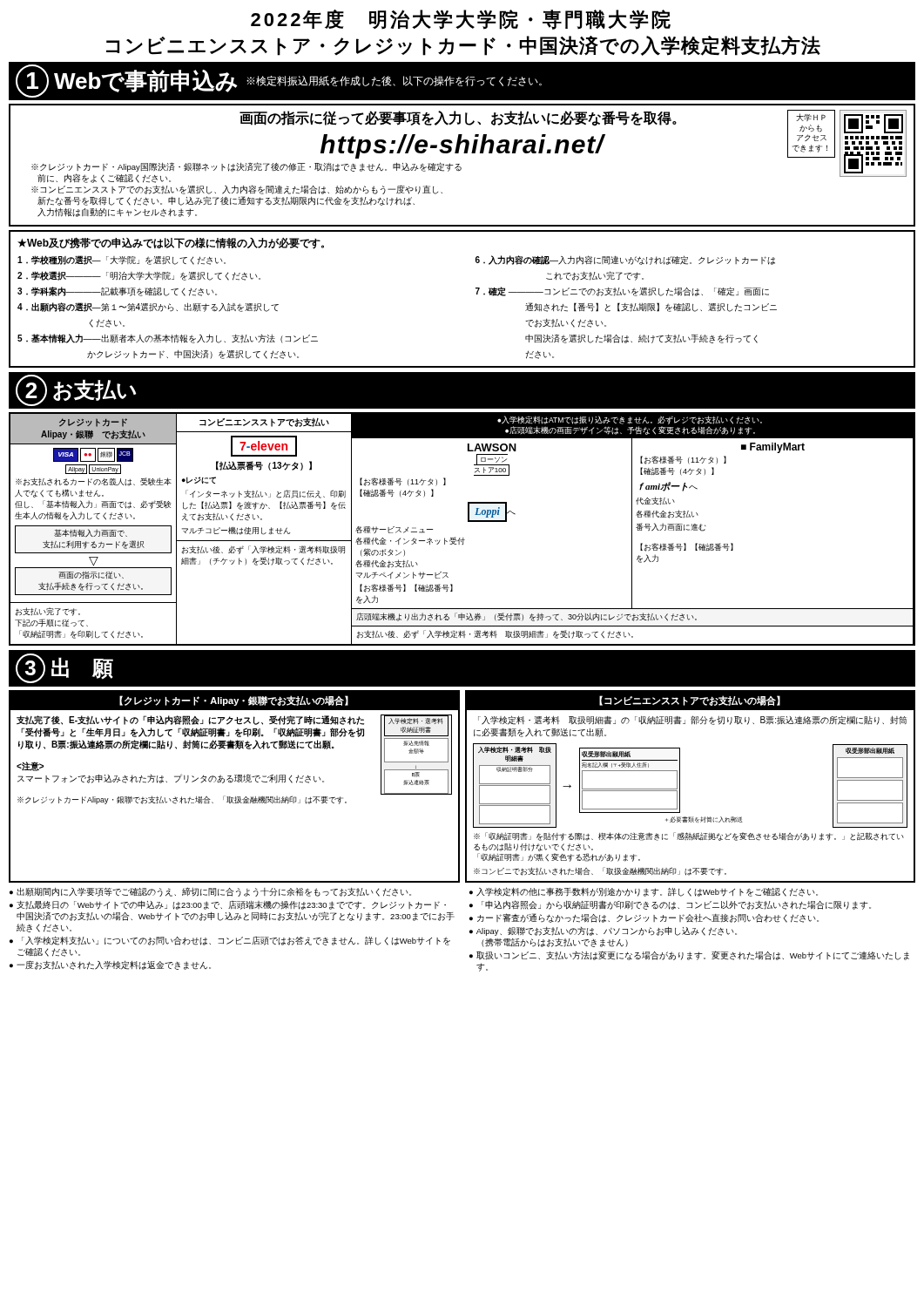Click a table
This screenshot has height=1307, width=924.
[x=462, y=529]
